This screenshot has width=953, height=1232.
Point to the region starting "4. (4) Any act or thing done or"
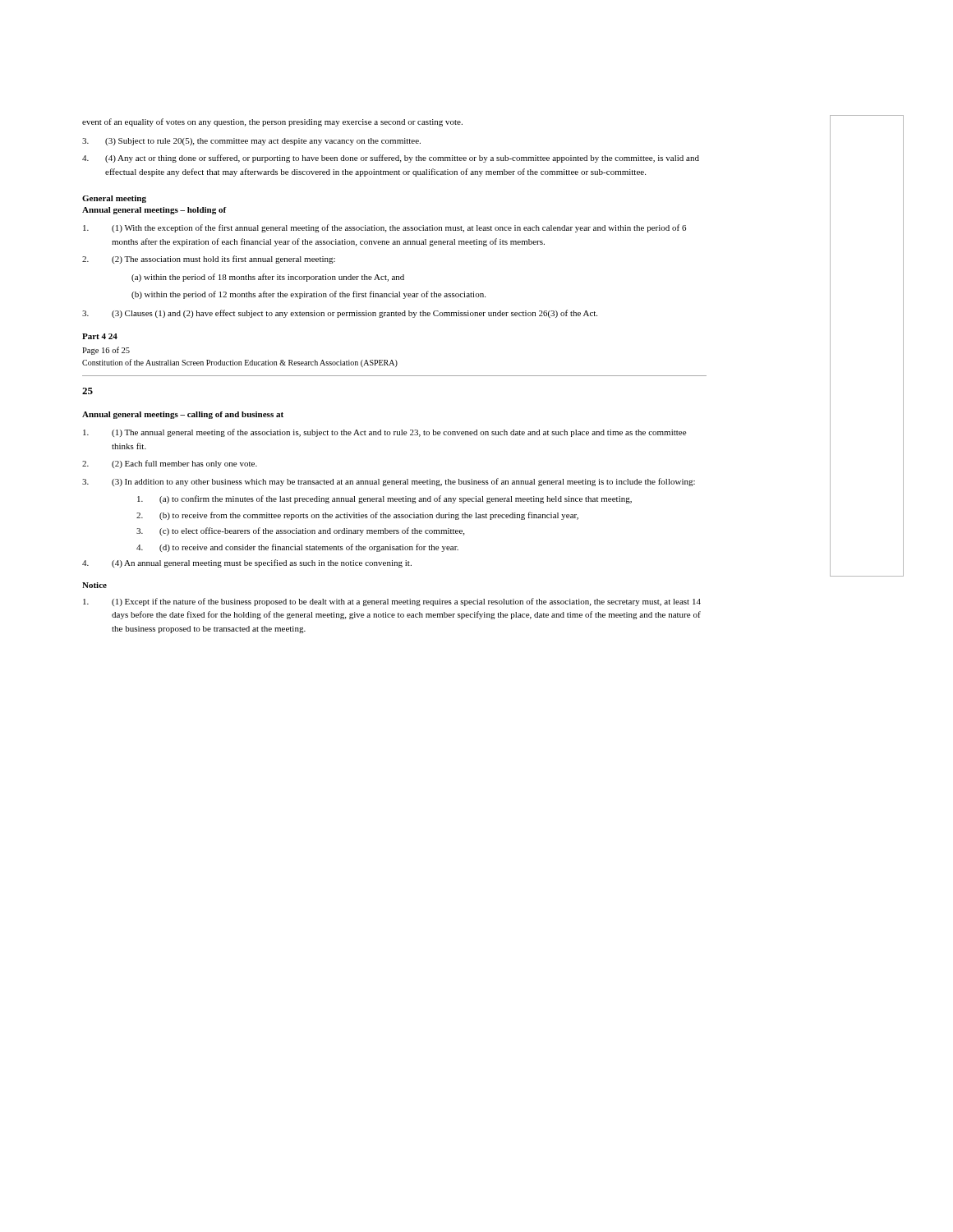click(x=394, y=165)
